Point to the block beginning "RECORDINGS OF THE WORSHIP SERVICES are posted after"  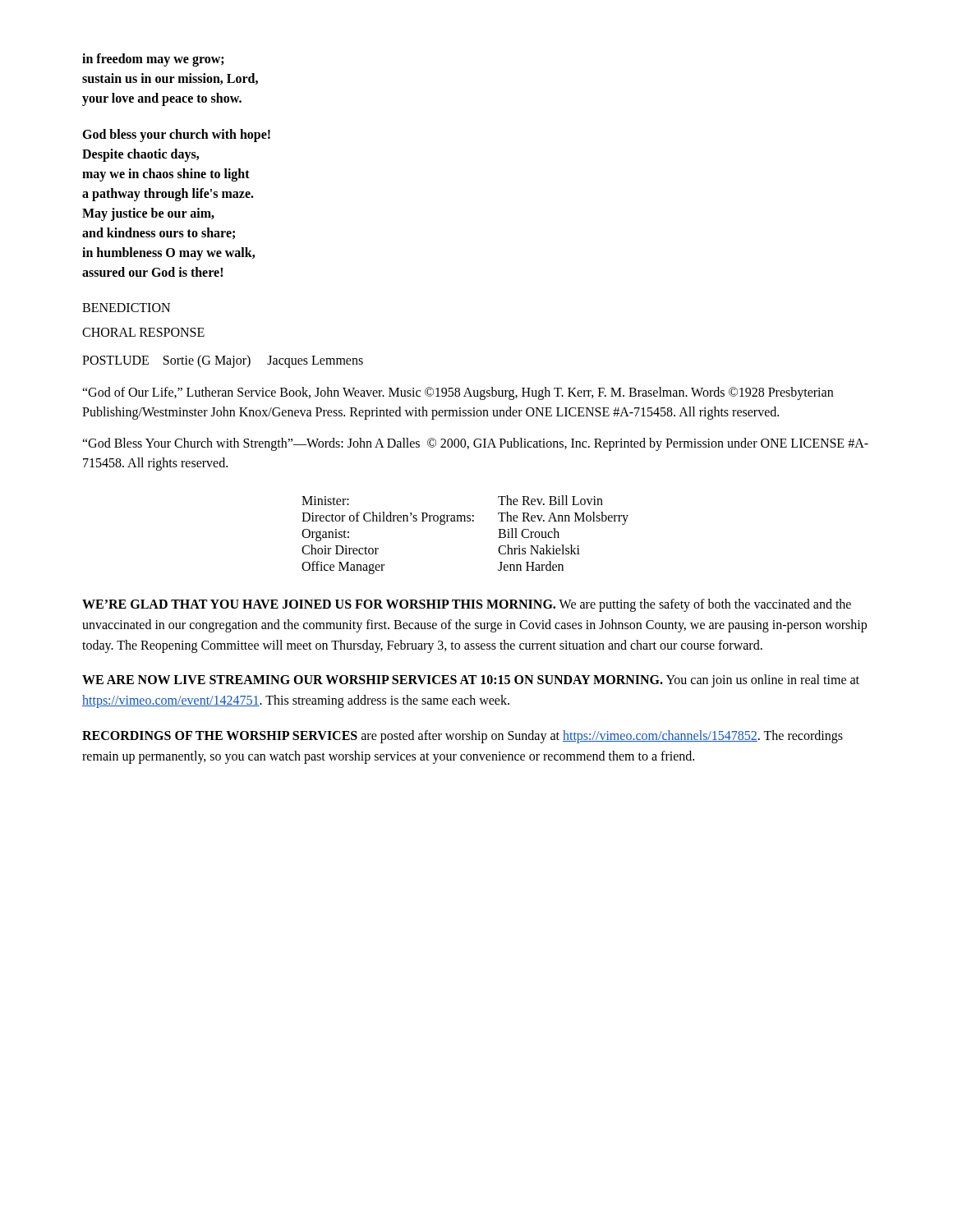[462, 746]
